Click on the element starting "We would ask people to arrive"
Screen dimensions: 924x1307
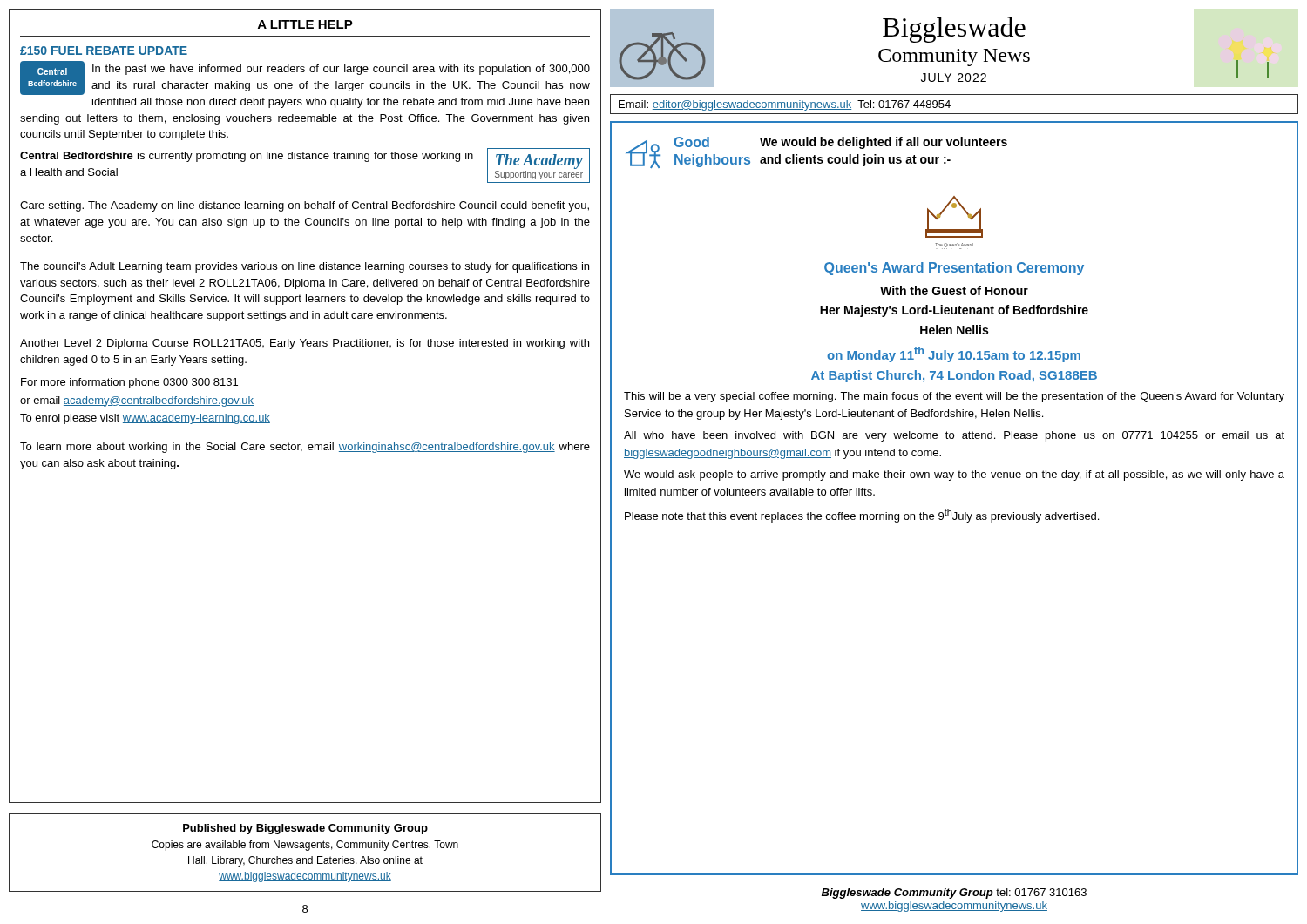click(954, 483)
